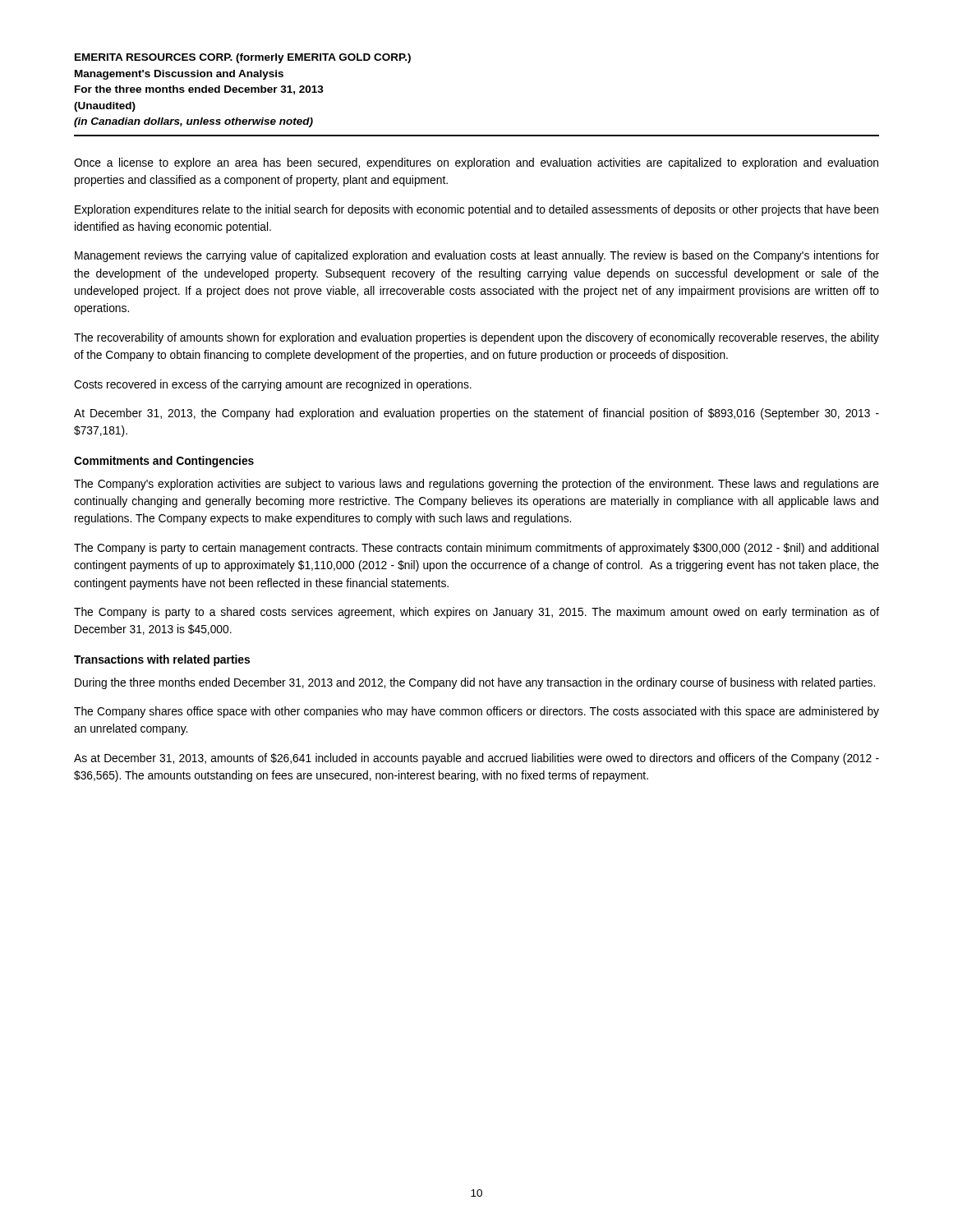Locate the passage starting "The recoverability of amounts shown"
Viewport: 953px width, 1232px height.
pos(476,347)
